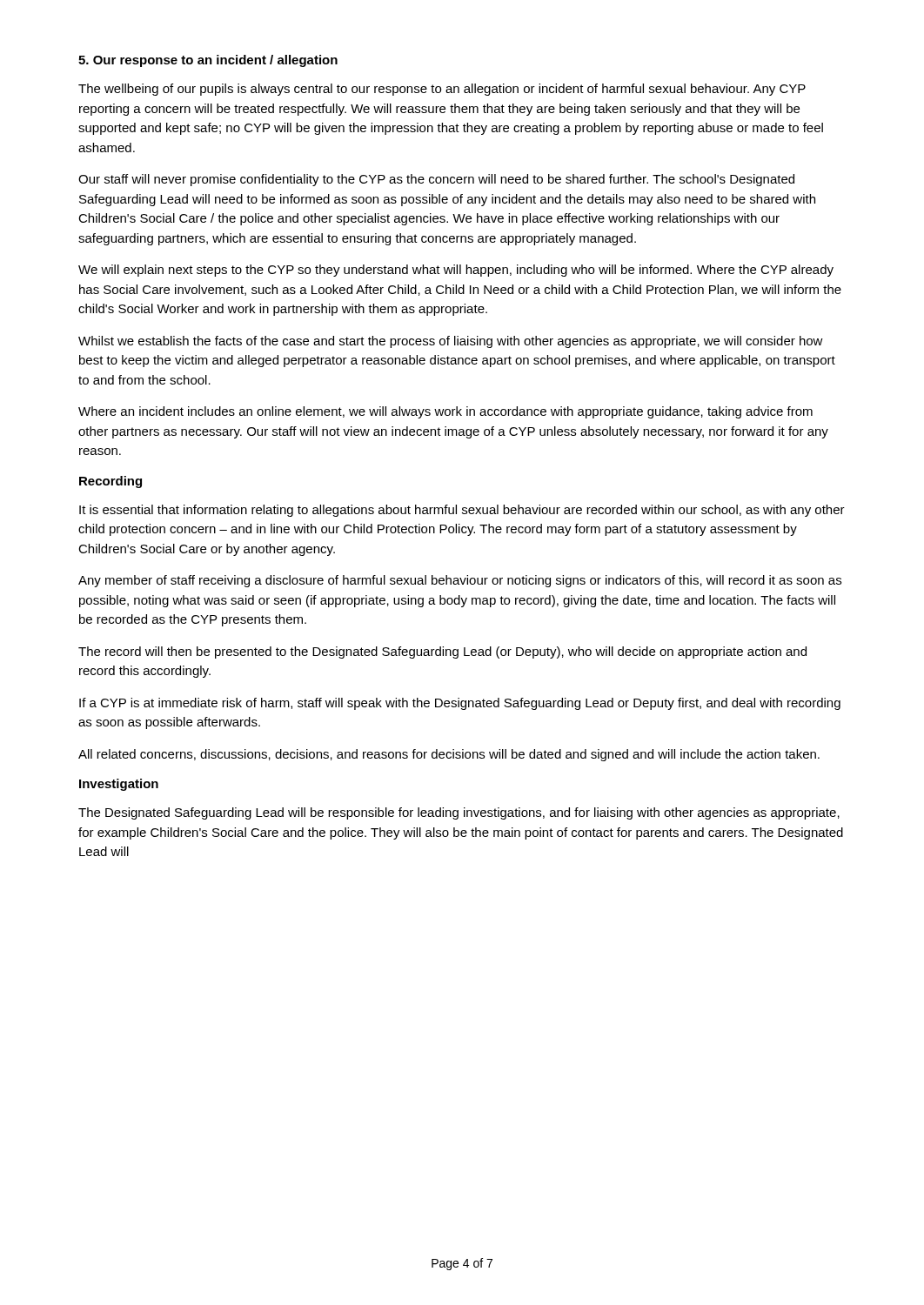Screen dimensions: 1305x924
Task: Locate the block of text that opens with "The Designated Safeguarding Lead will be"
Action: [x=461, y=832]
